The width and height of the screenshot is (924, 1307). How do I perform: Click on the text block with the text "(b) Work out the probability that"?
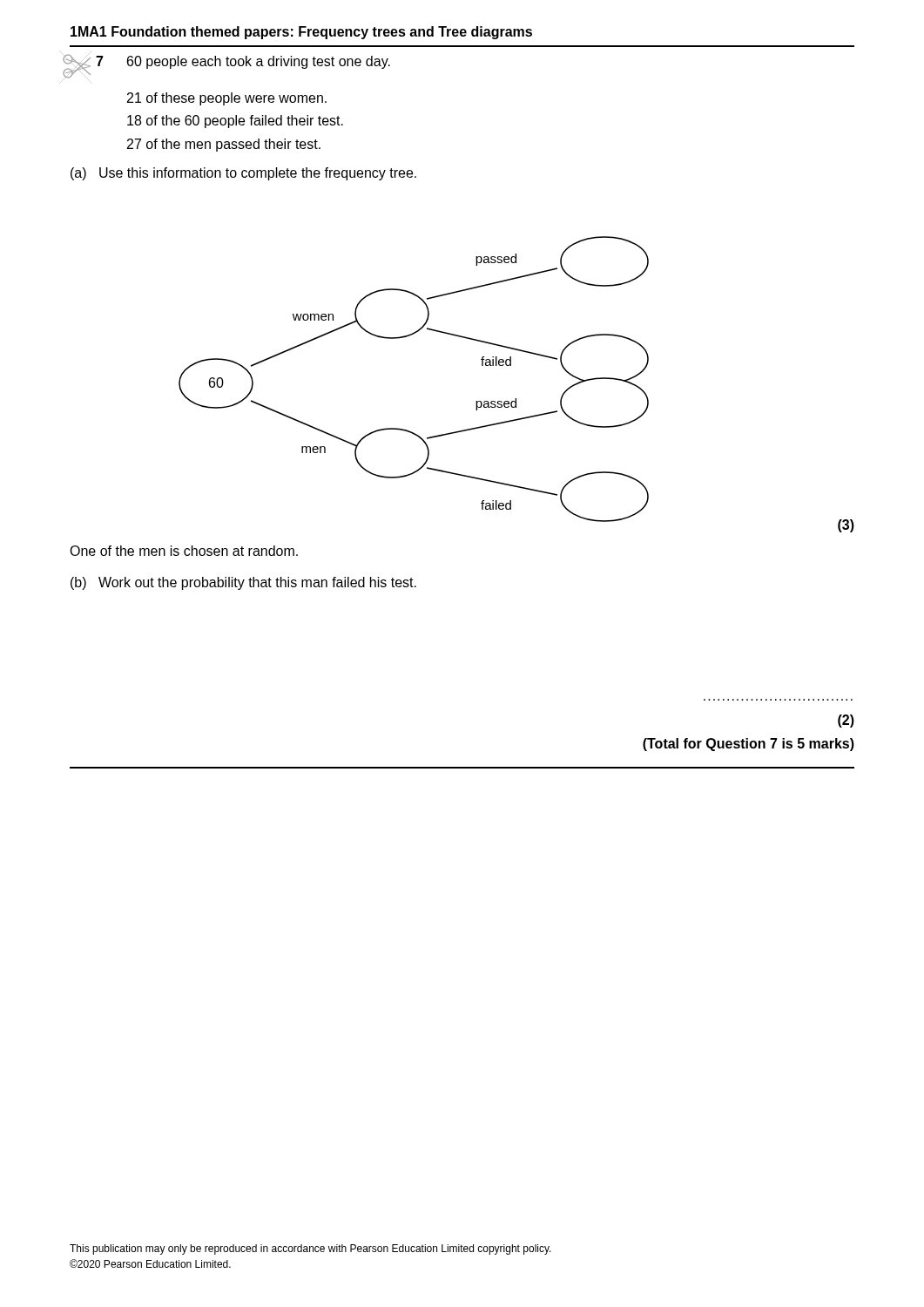pos(243,582)
